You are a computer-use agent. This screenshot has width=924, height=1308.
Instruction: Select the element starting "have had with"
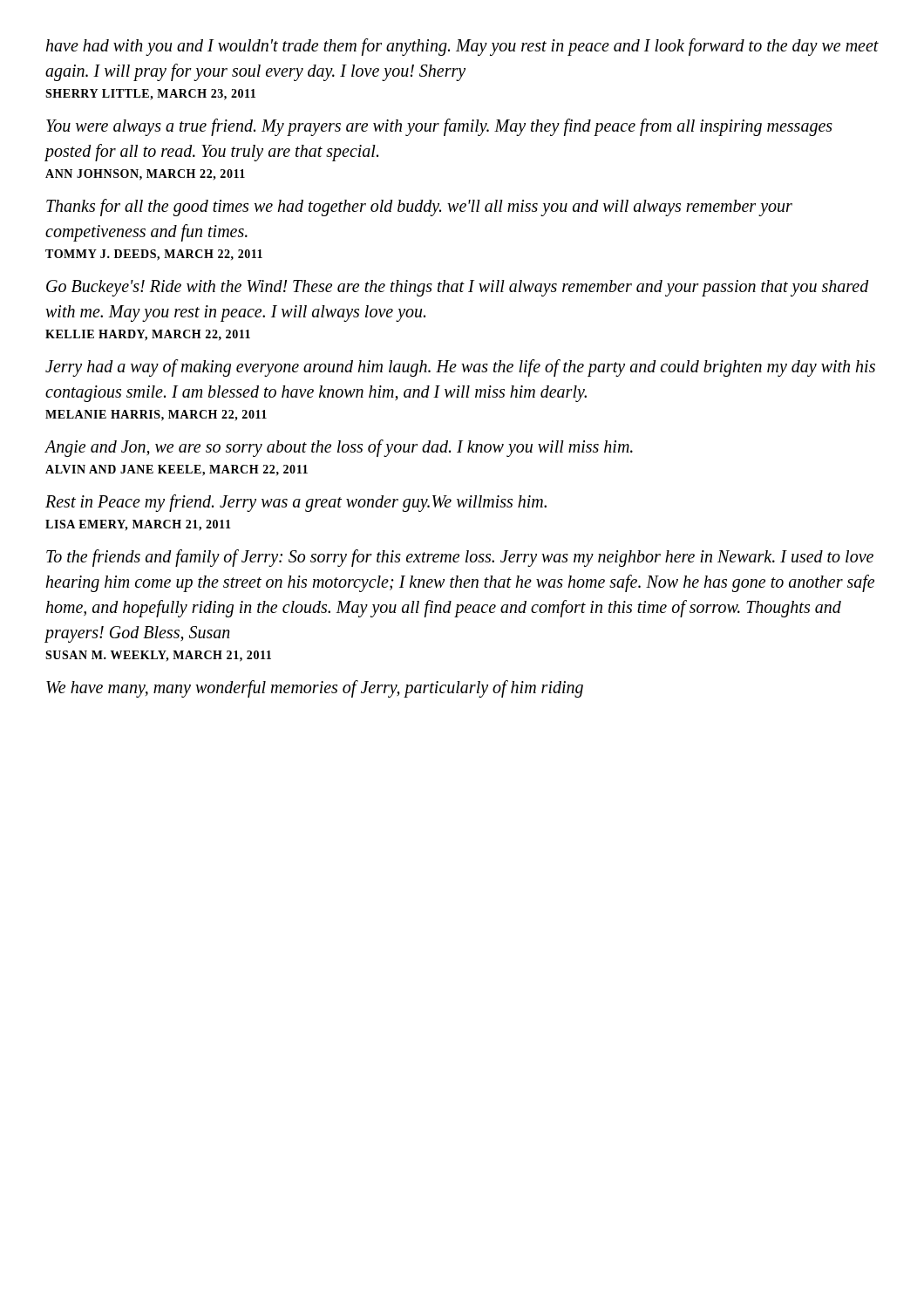pos(462,58)
